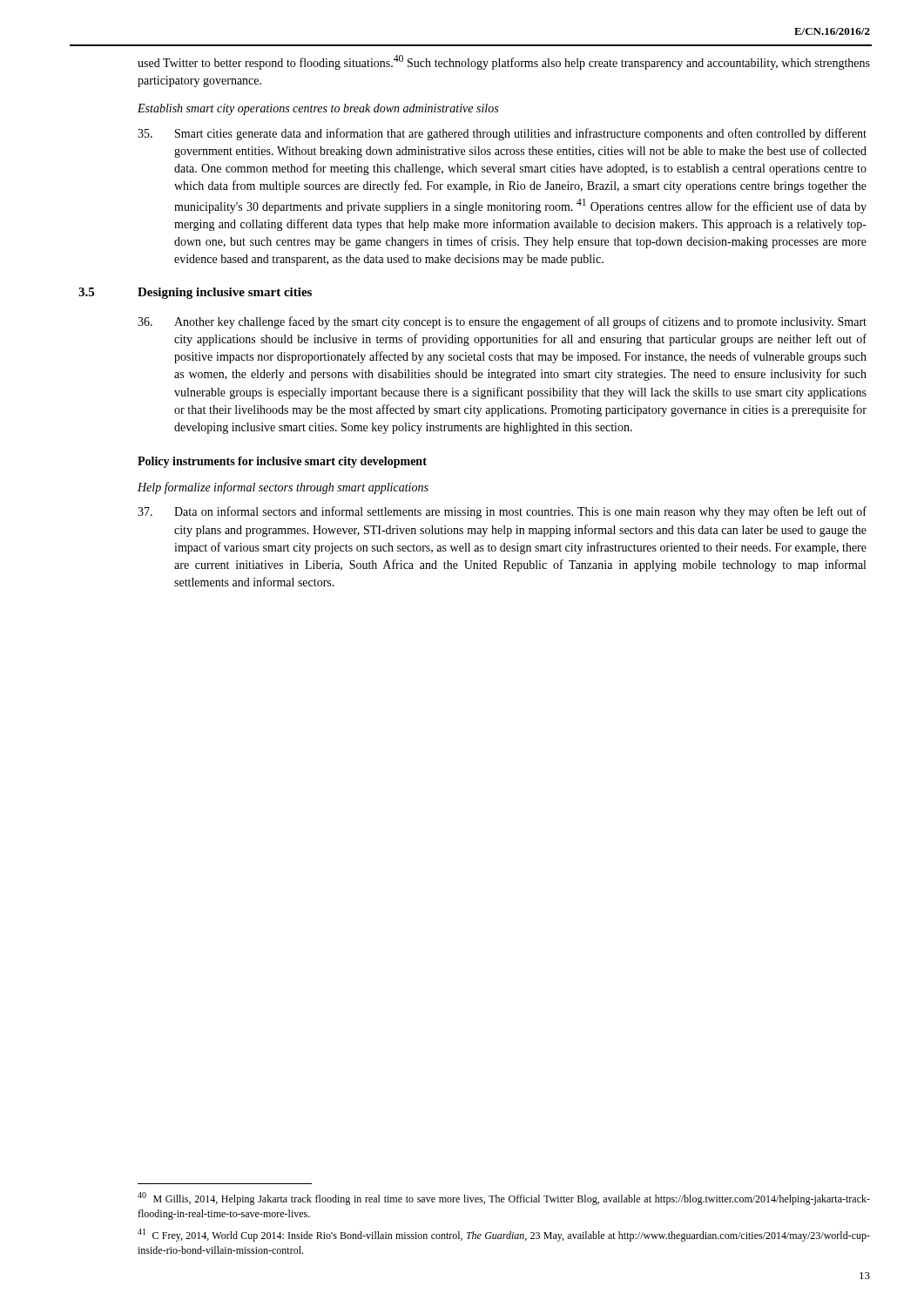The image size is (924, 1307).
Task: Select the block starting "used Twitter to"
Action: click(504, 71)
